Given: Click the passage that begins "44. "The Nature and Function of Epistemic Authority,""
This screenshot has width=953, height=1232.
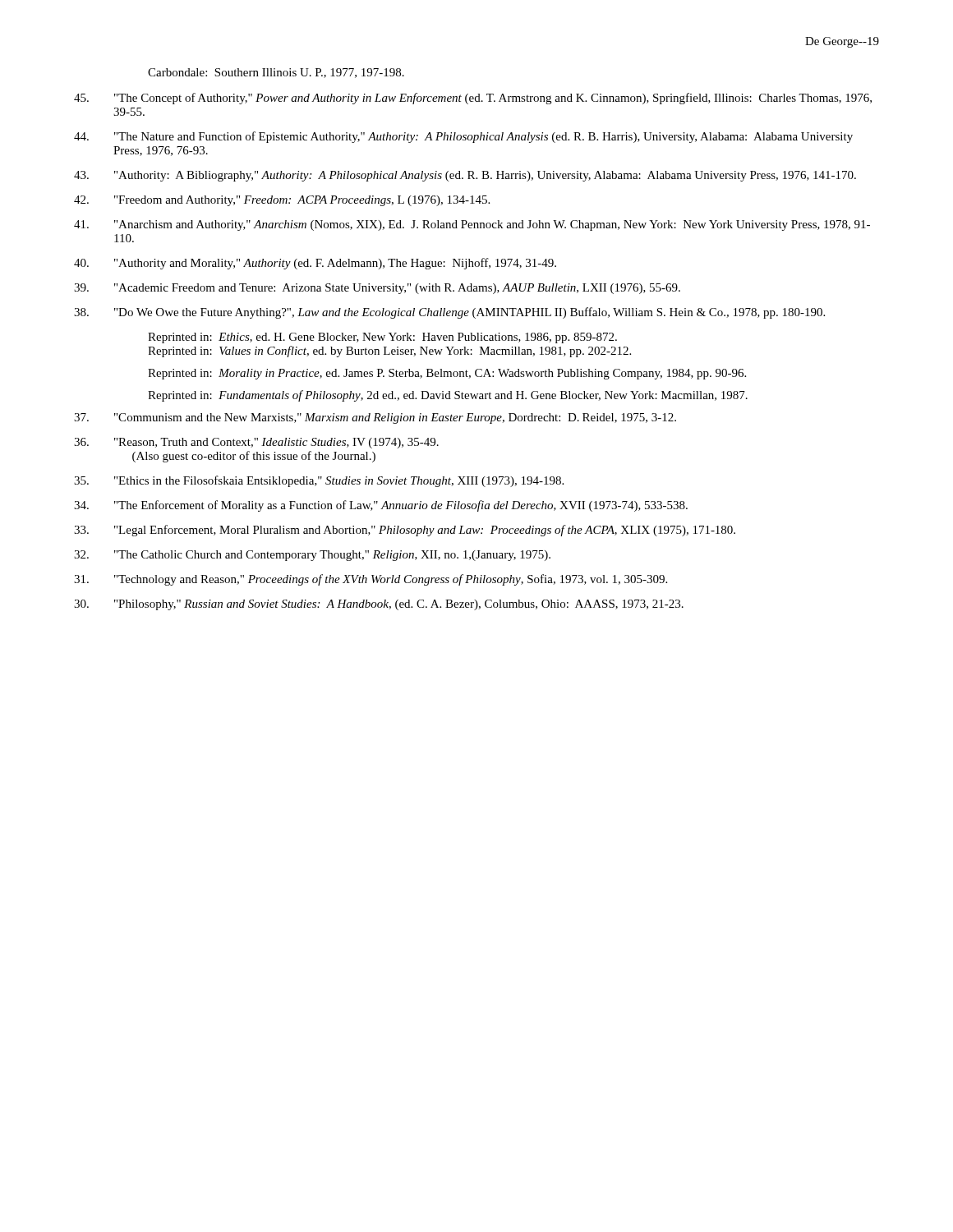Looking at the screenshot, I should [x=476, y=144].
